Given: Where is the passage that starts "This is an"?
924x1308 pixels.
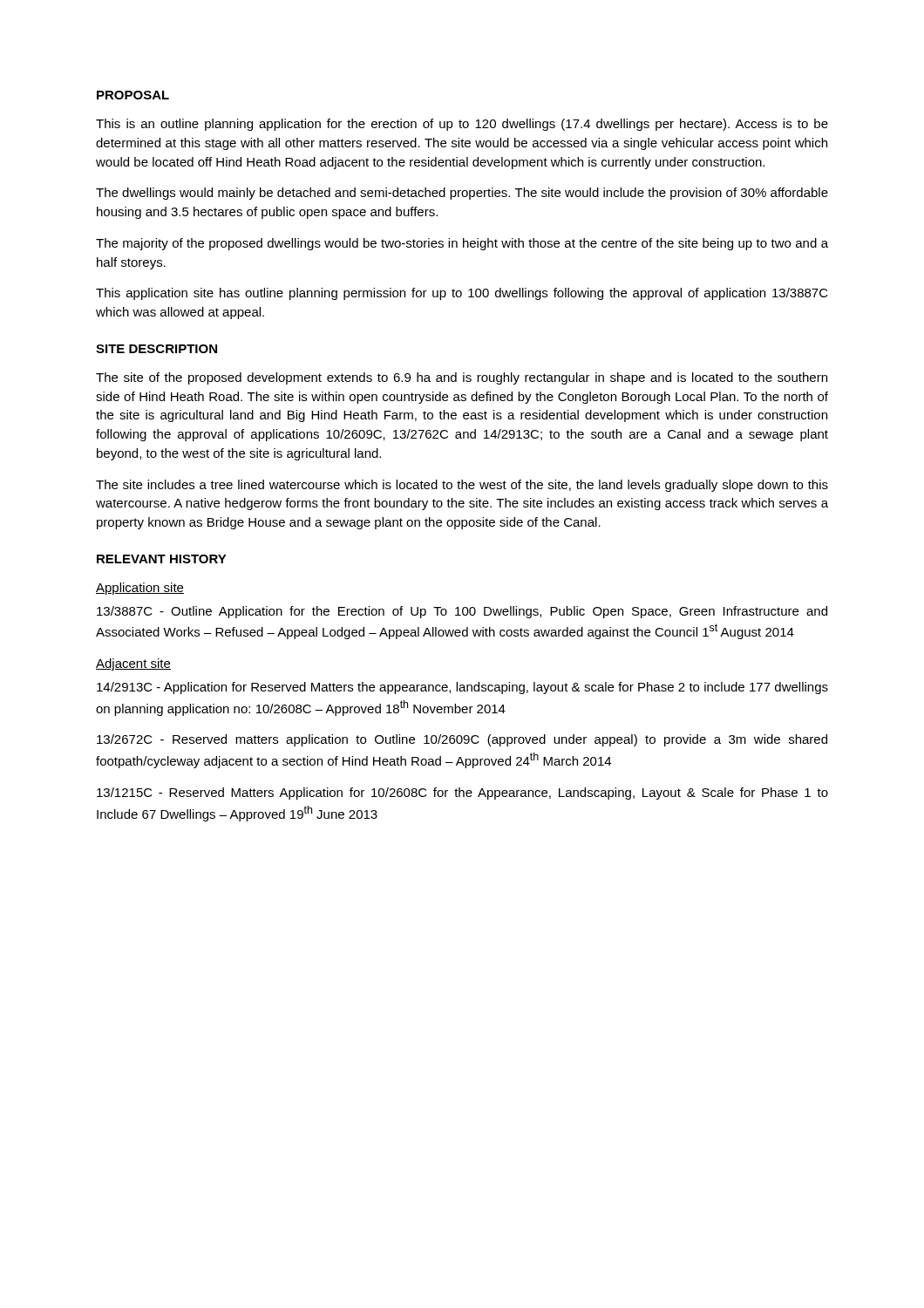Looking at the screenshot, I should (462, 142).
